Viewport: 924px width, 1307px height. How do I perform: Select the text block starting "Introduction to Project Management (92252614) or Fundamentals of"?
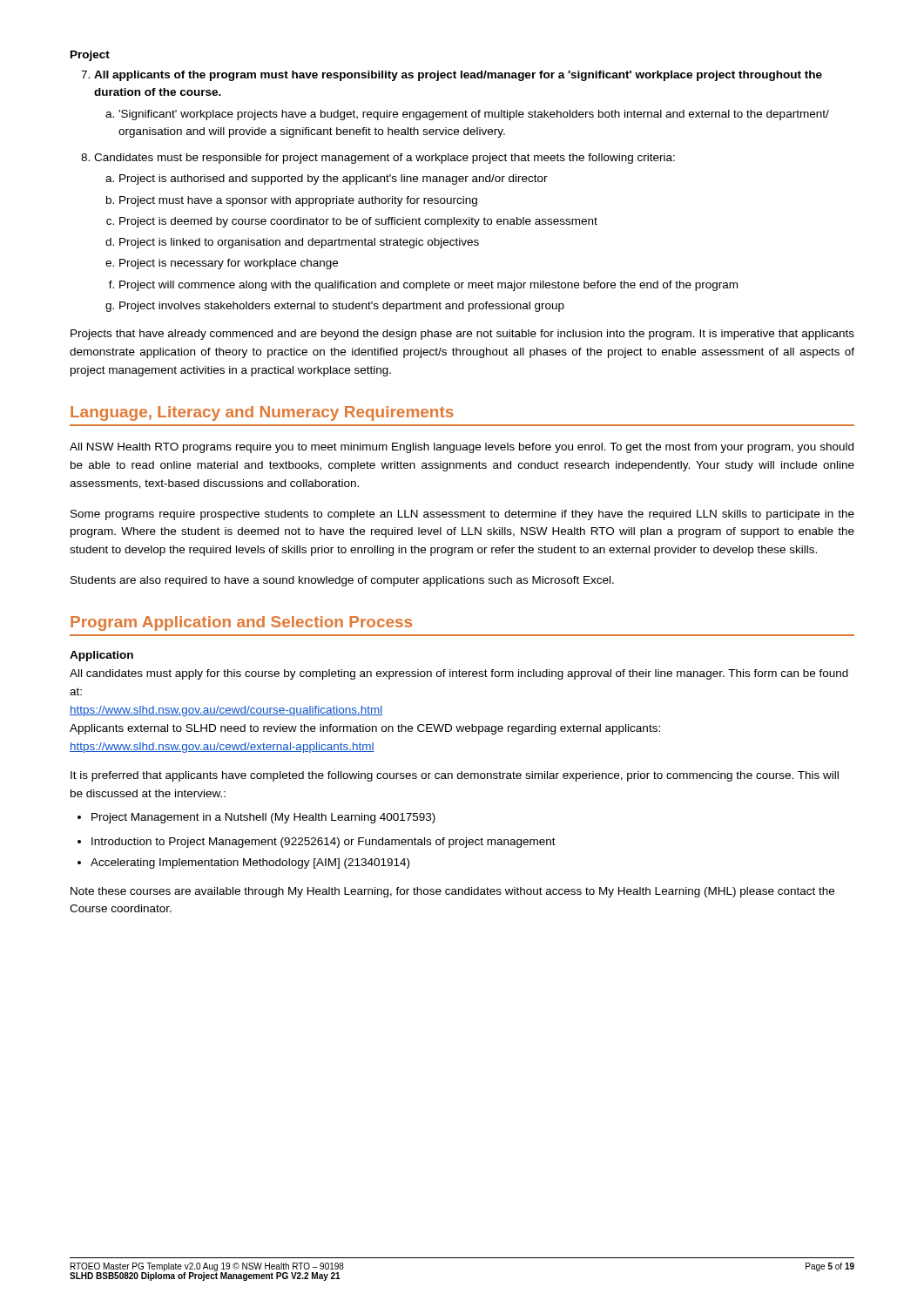pos(462,842)
